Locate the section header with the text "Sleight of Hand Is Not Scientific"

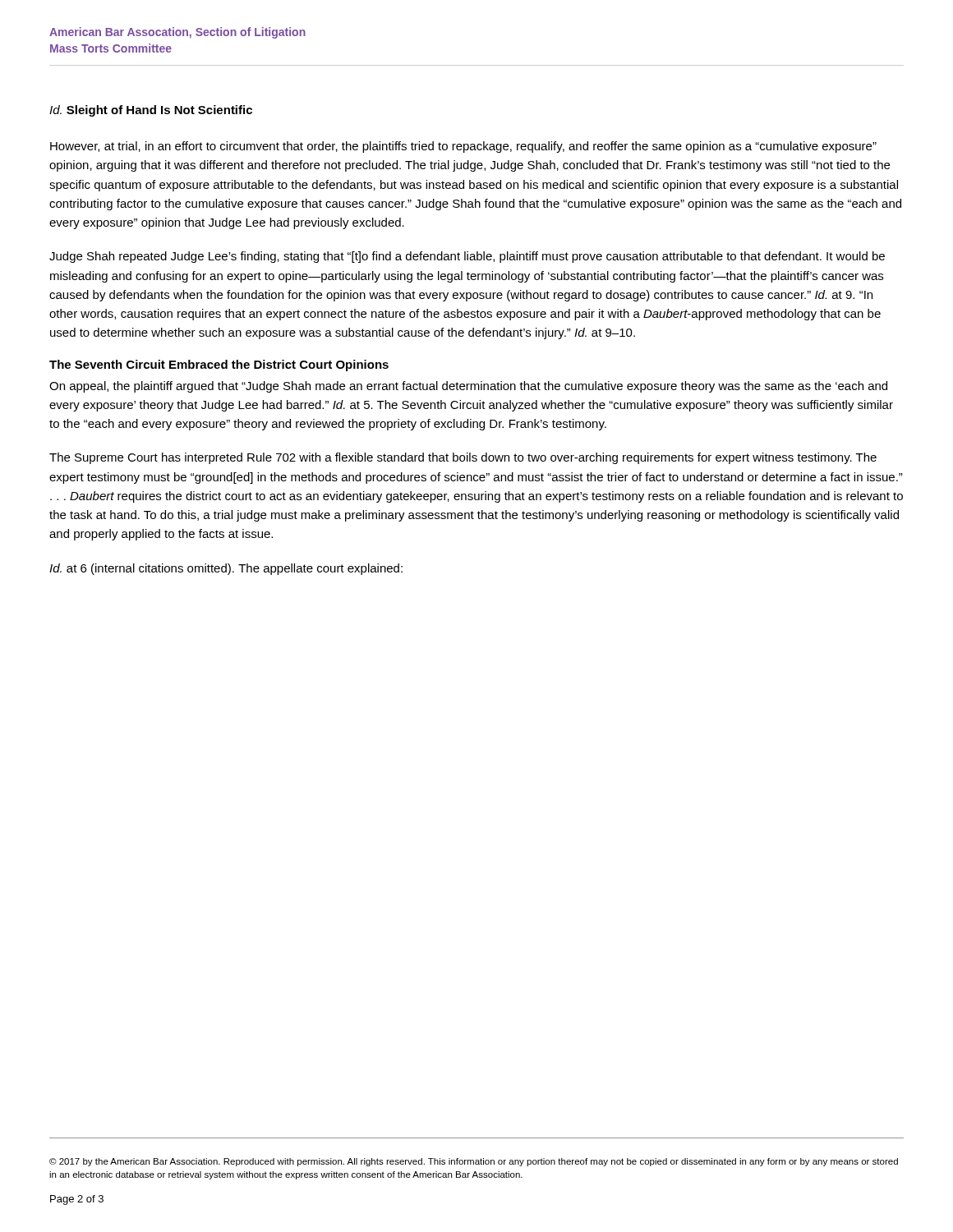pos(160,110)
